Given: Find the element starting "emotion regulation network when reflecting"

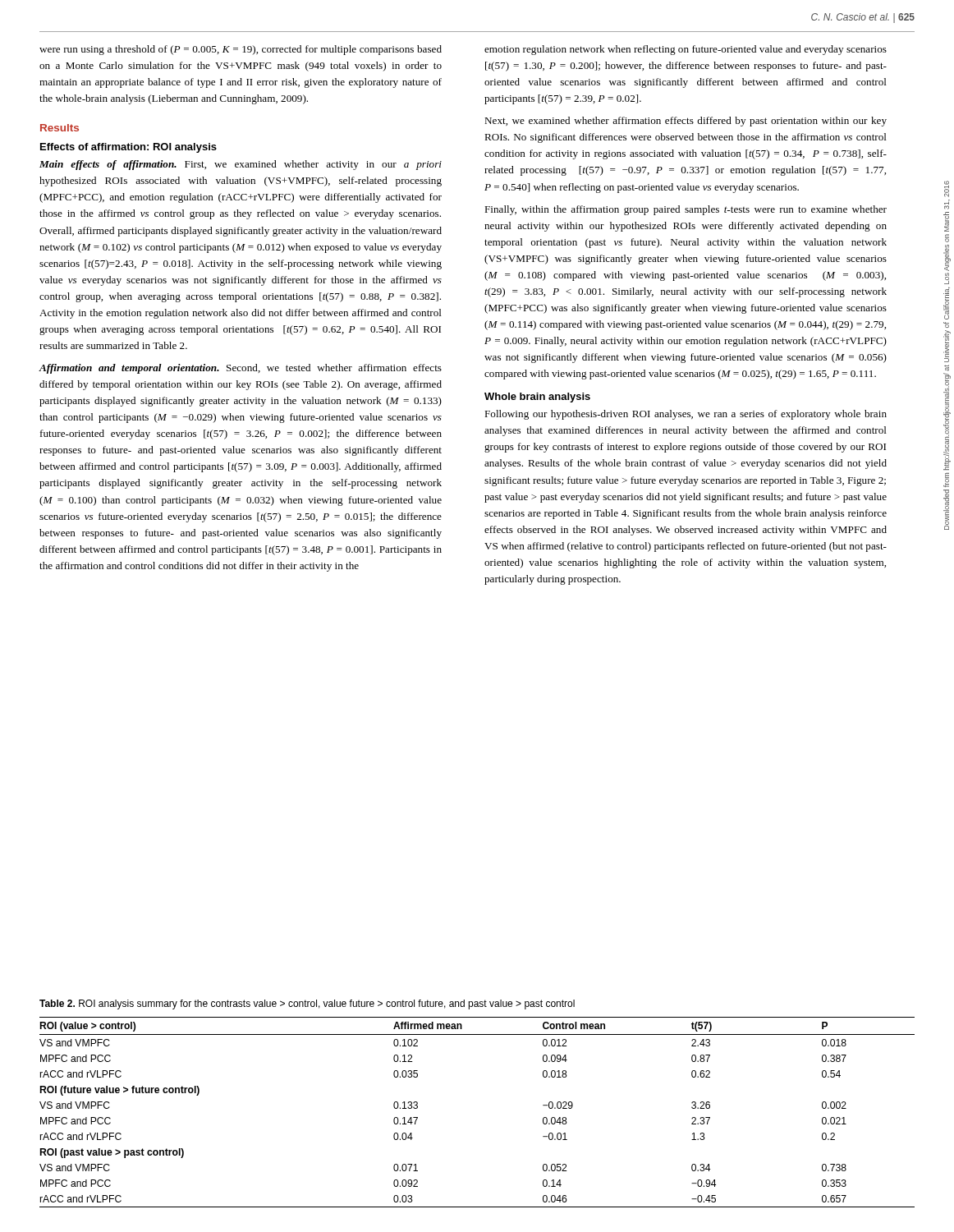Looking at the screenshot, I should 685,212.
